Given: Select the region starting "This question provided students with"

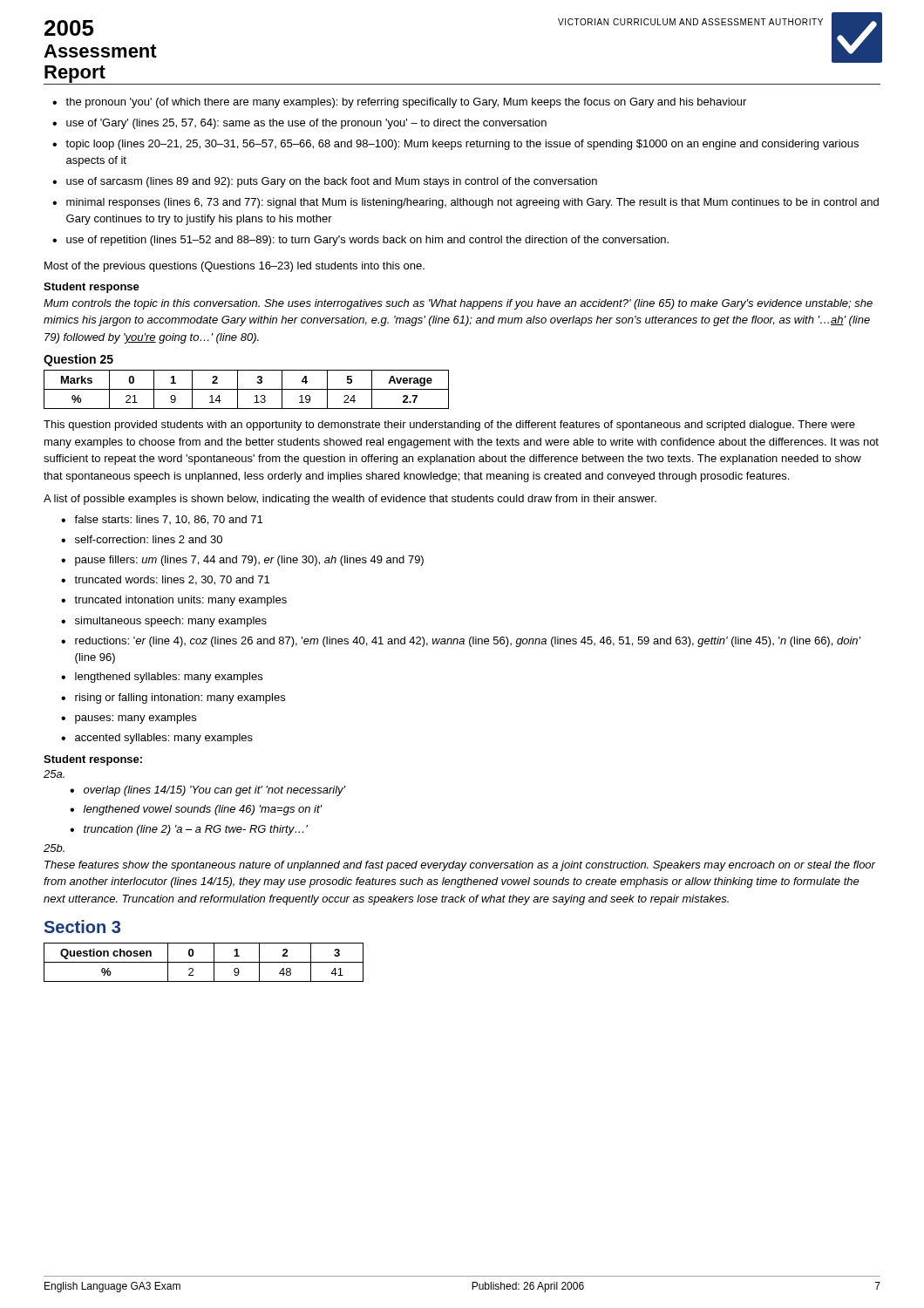Looking at the screenshot, I should pos(461,450).
